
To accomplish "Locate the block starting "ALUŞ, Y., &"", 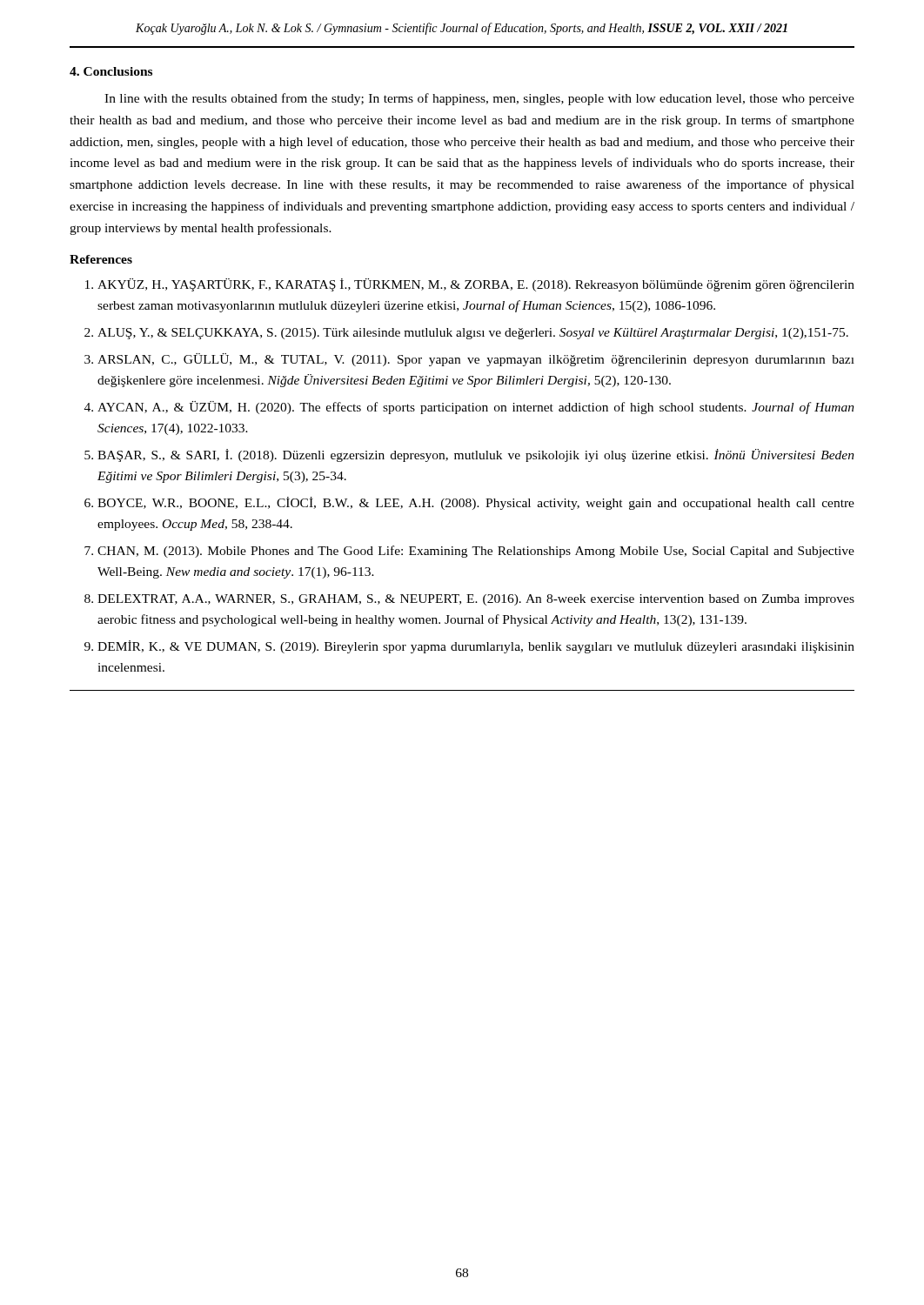I will click(x=473, y=332).
